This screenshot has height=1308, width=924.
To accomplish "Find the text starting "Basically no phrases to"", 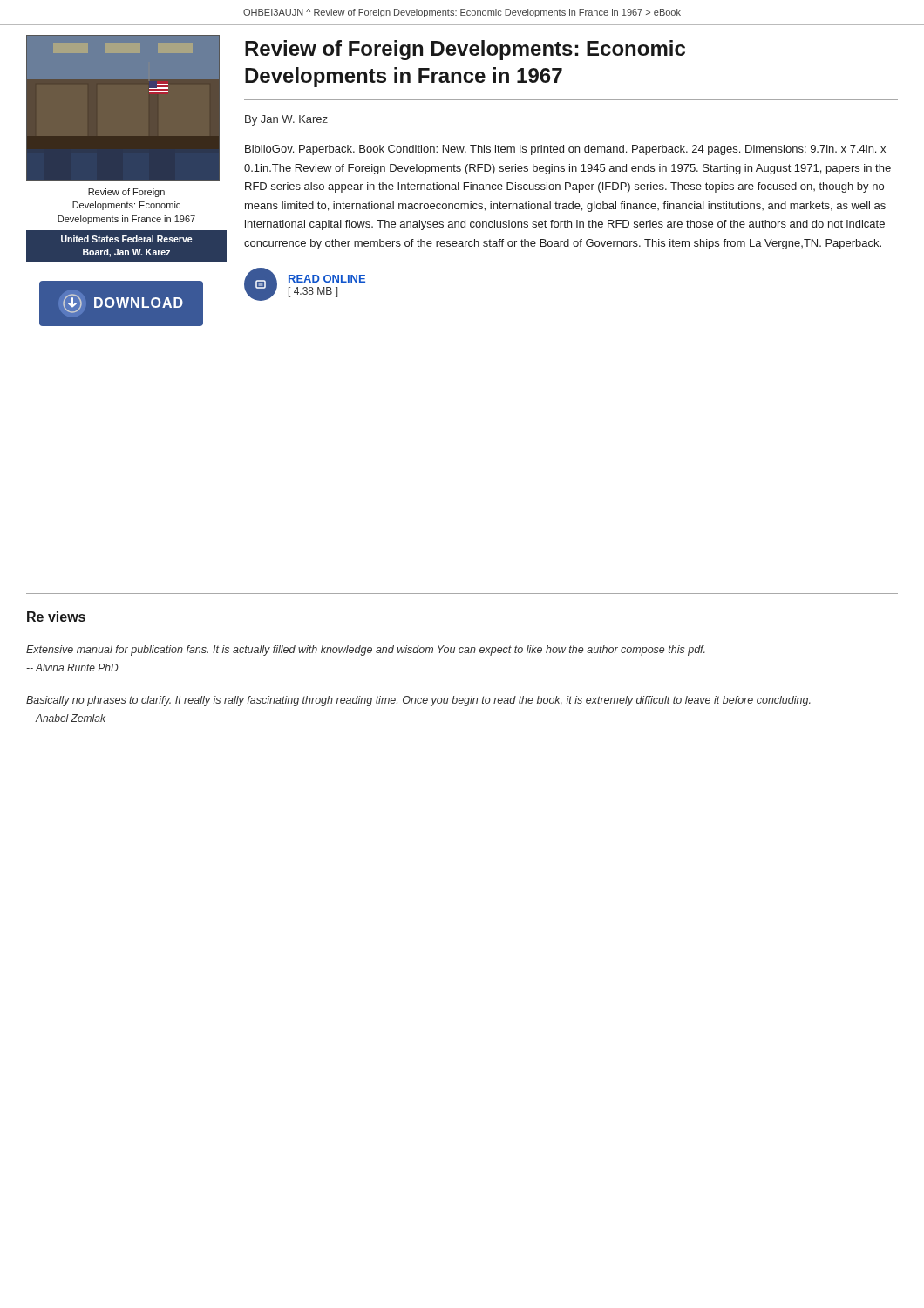I will point(419,700).
